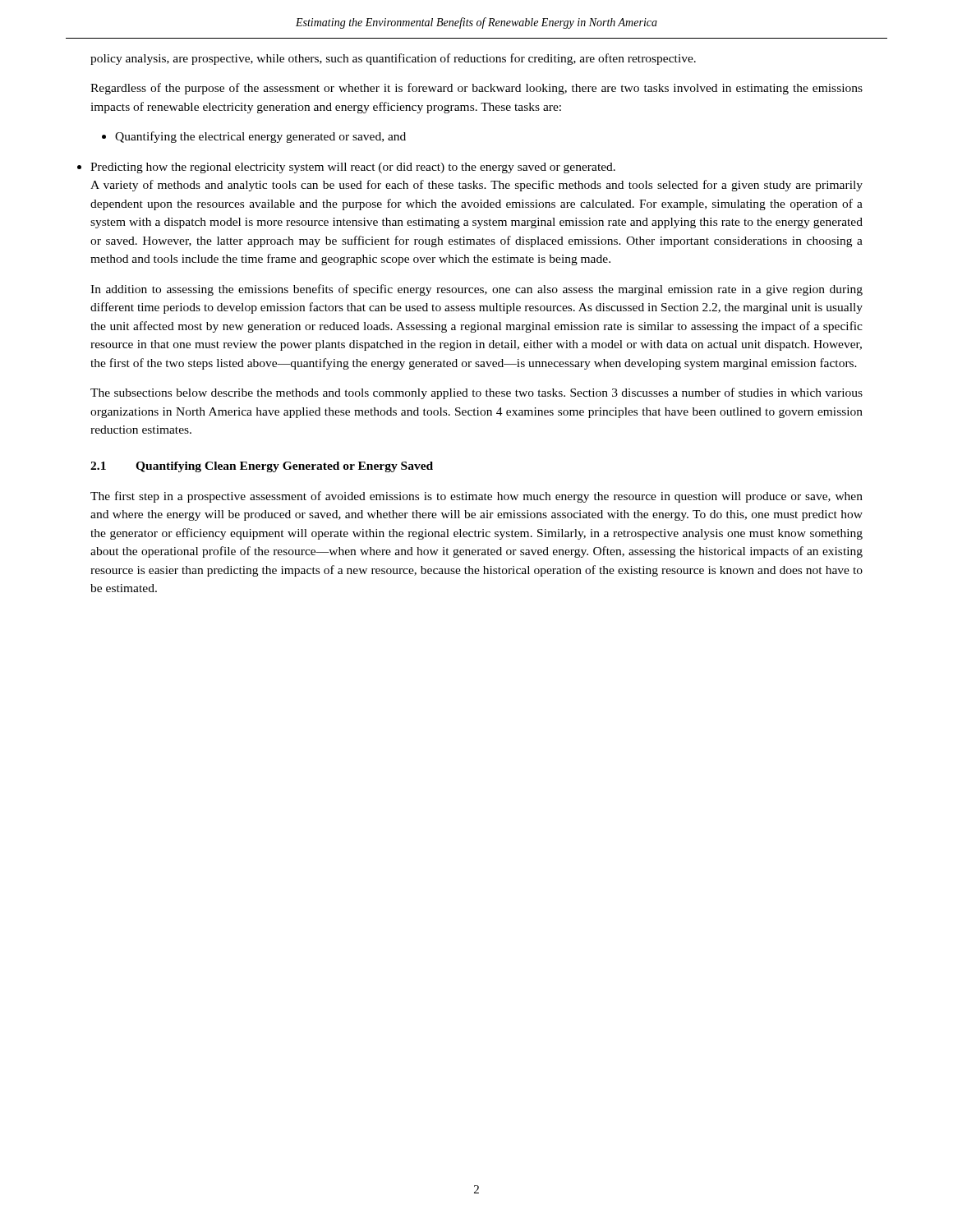Navigate to the text starting "Regardless of the"

(476, 98)
